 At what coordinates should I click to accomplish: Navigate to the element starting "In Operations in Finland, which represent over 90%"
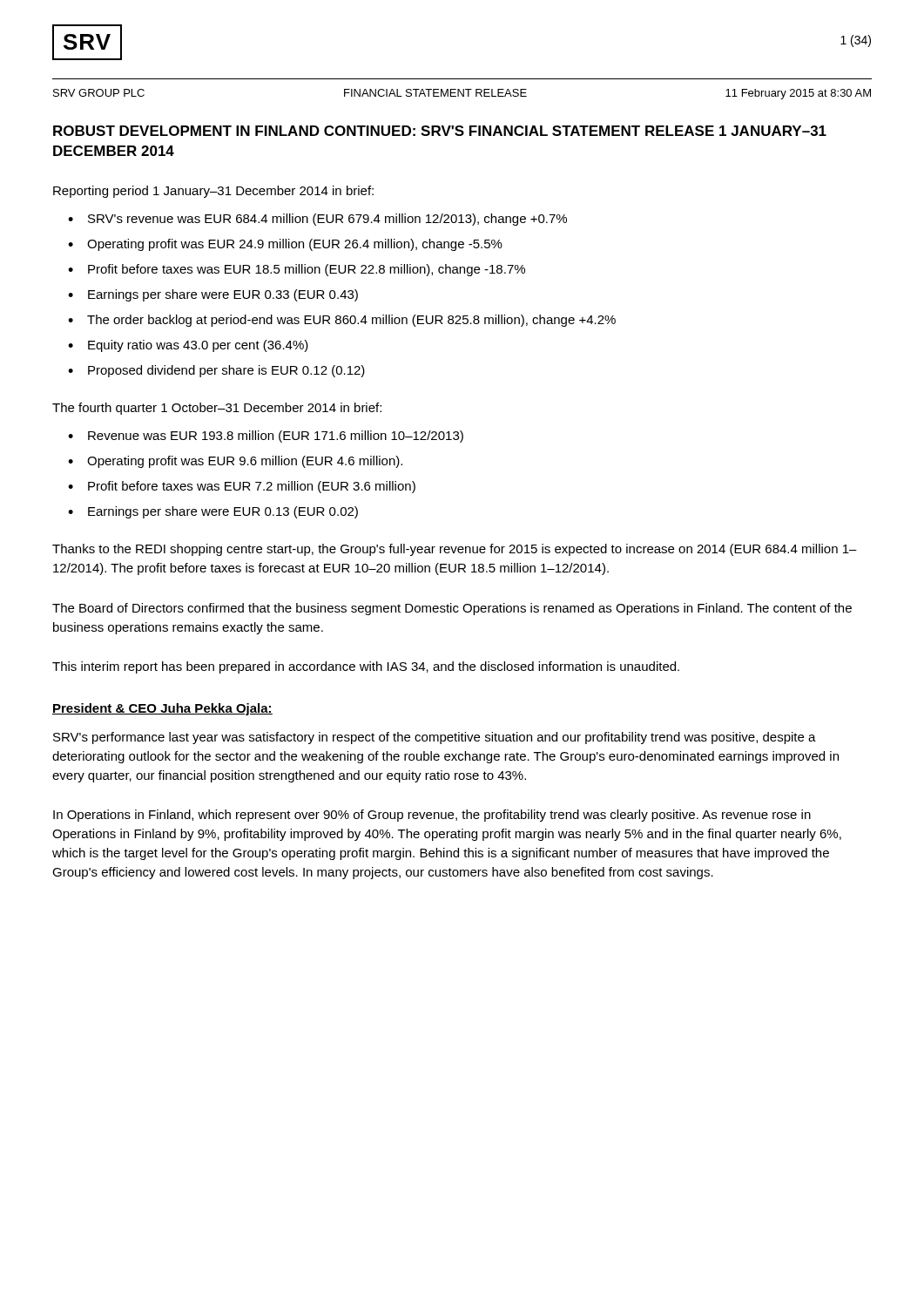447,843
